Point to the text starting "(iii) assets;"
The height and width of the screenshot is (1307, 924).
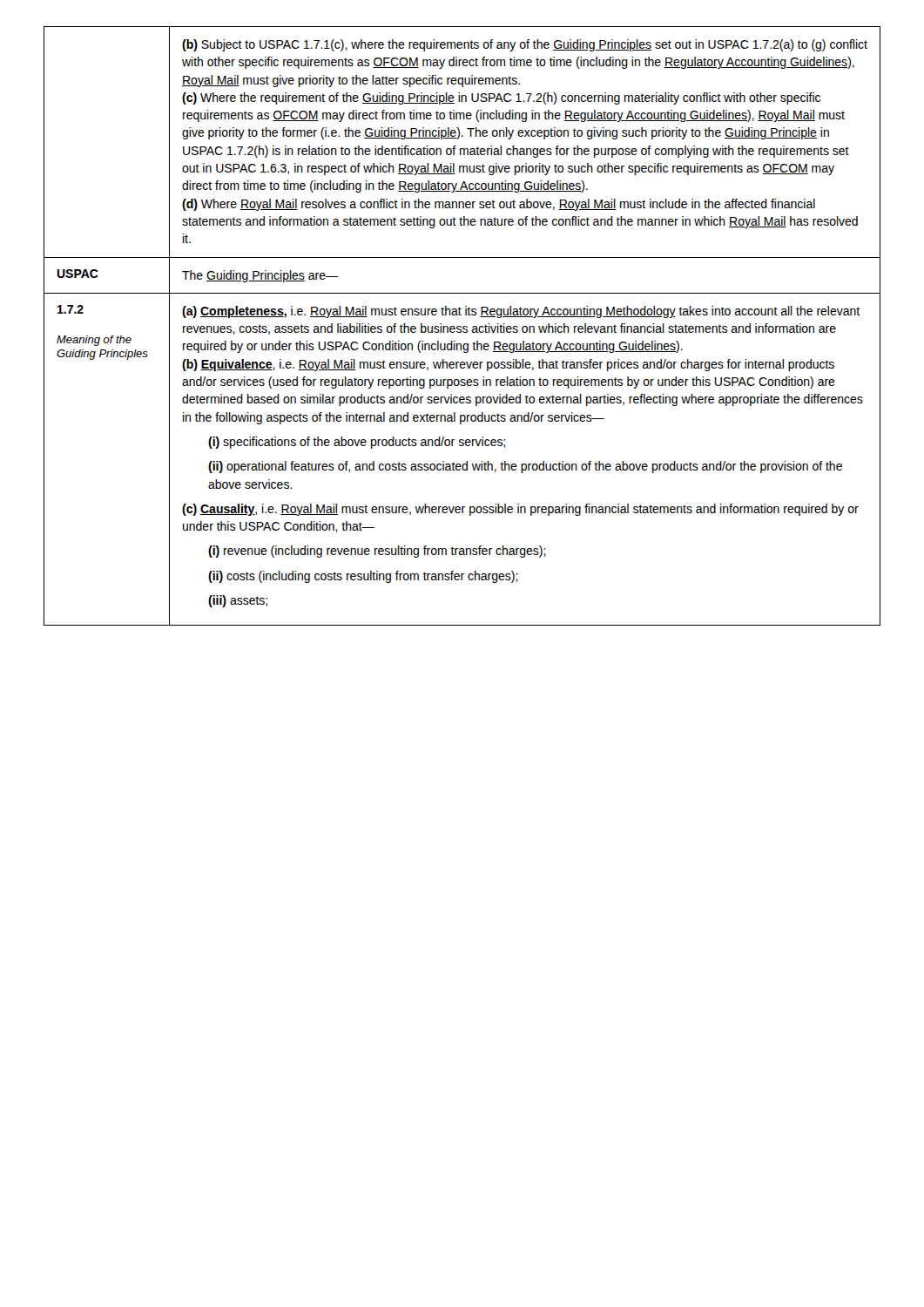click(238, 600)
